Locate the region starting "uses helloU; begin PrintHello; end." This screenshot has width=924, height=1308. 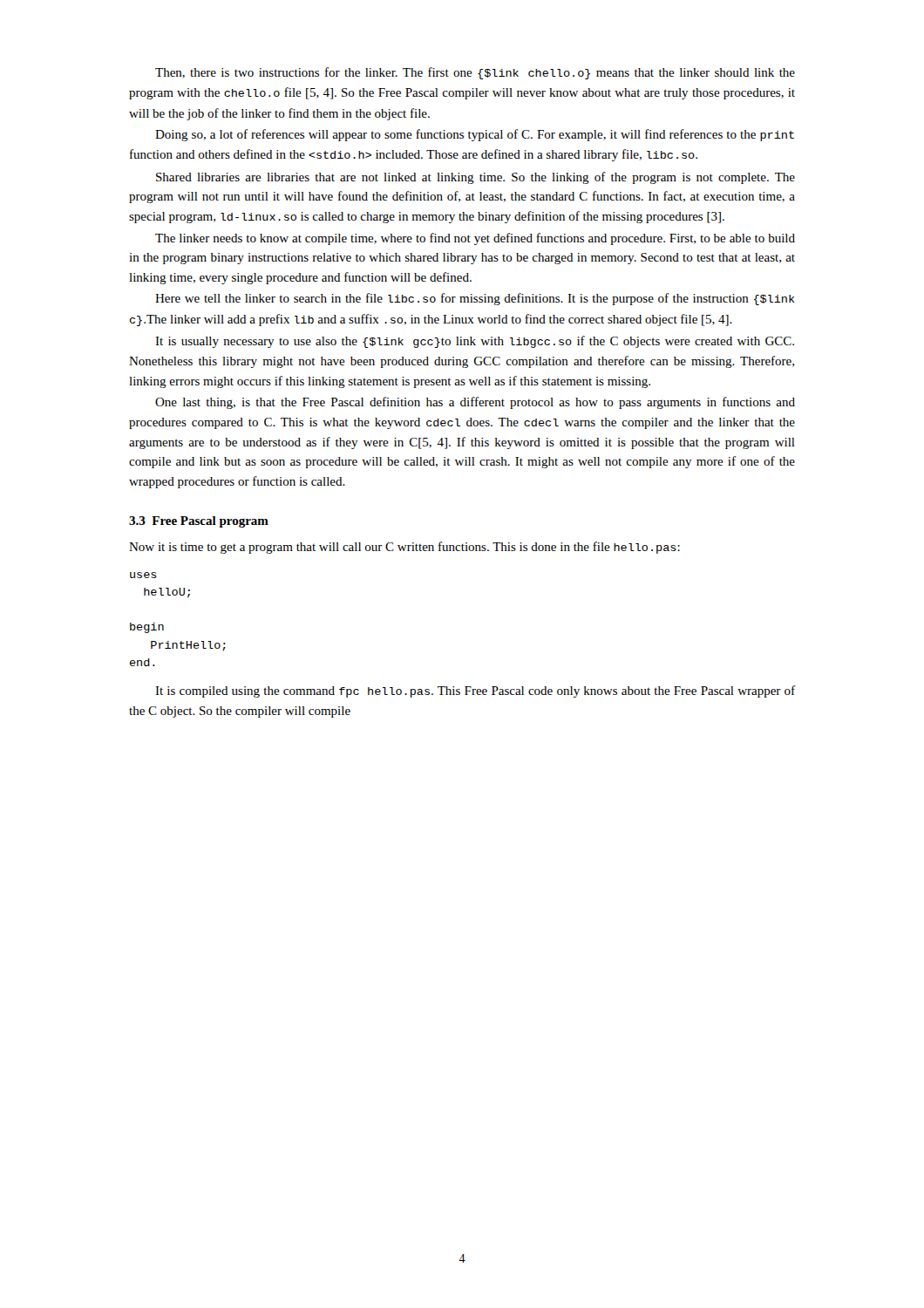143,575
